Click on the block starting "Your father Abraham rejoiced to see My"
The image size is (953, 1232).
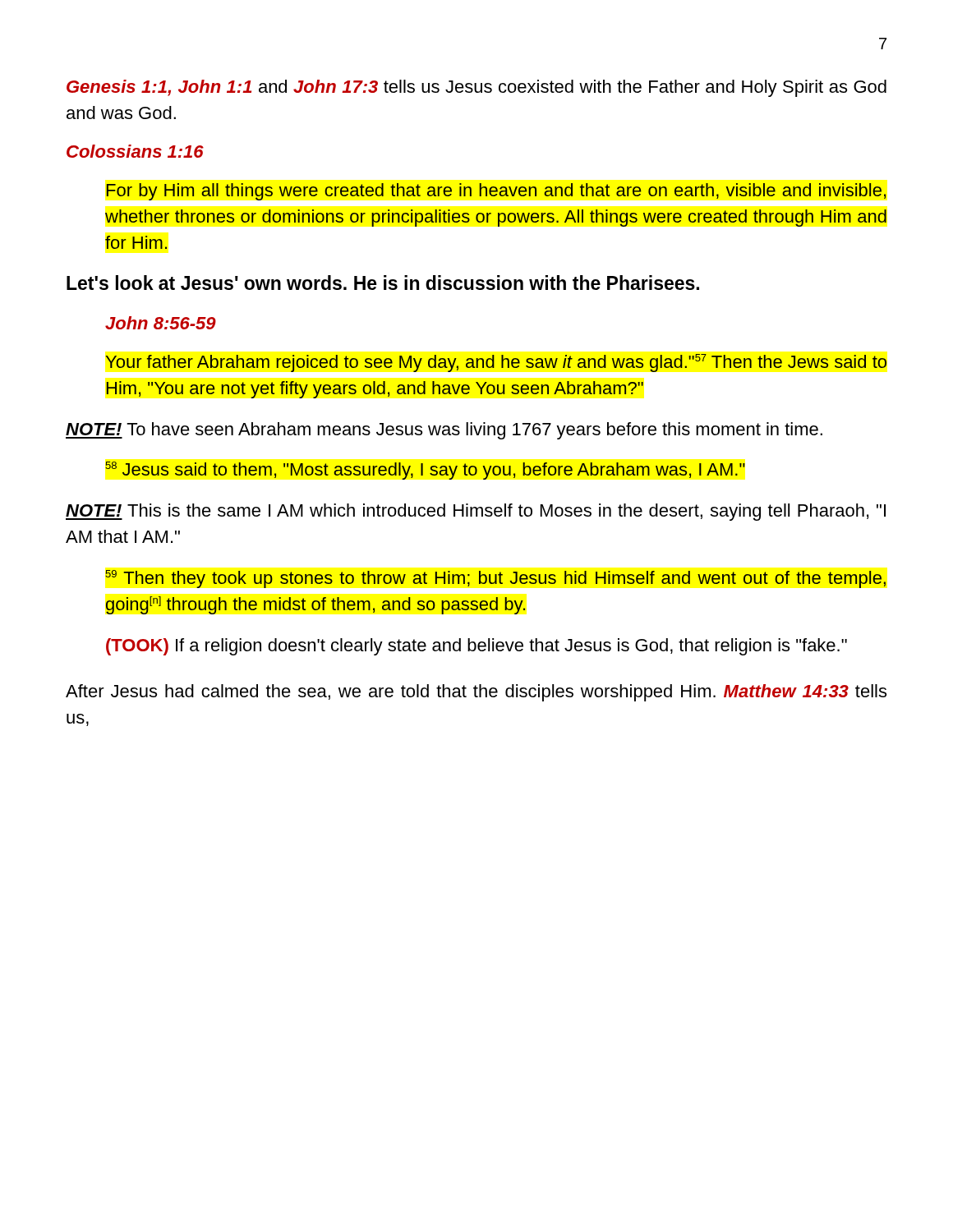point(496,375)
